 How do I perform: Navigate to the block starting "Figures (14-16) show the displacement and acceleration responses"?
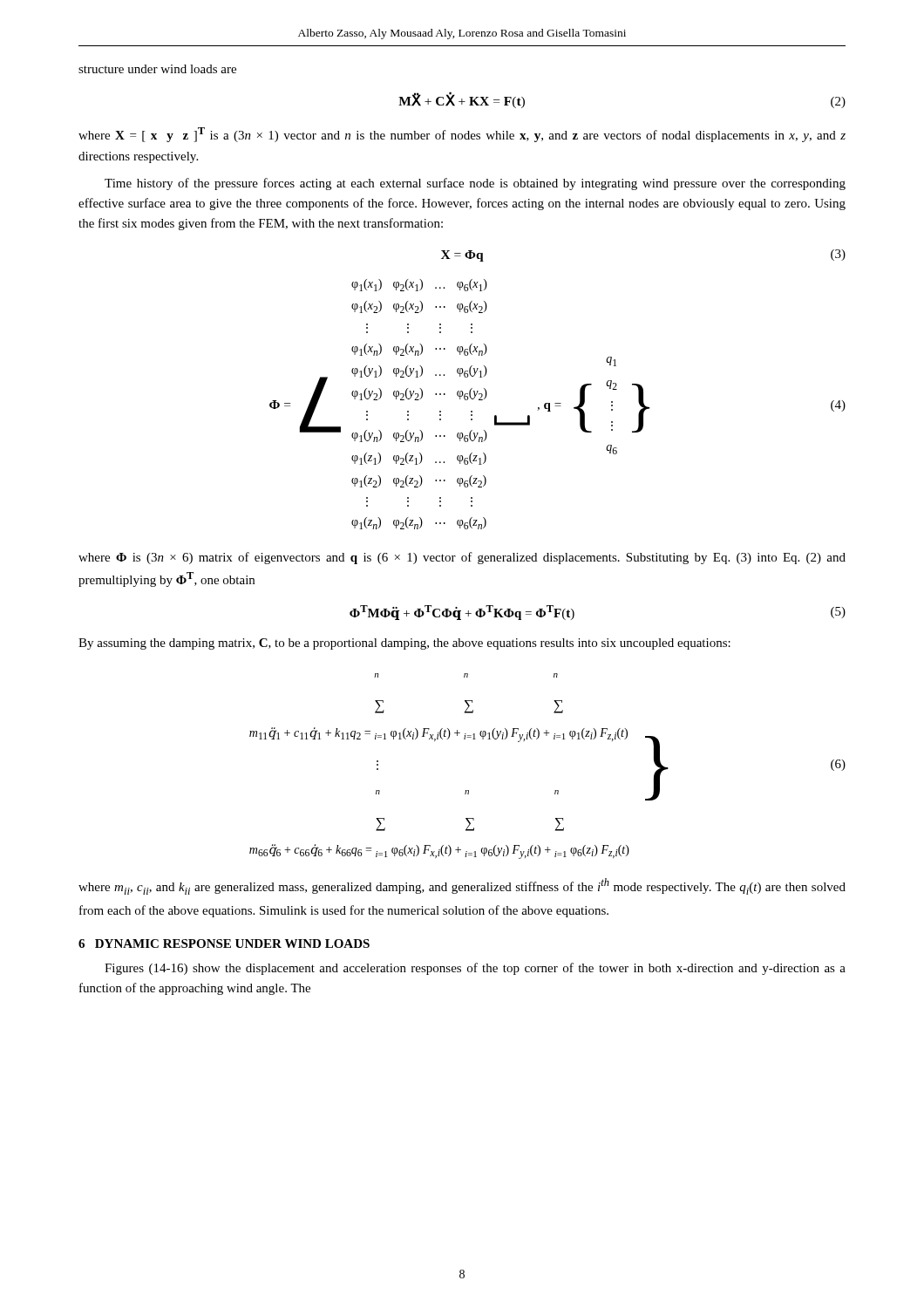[462, 978]
